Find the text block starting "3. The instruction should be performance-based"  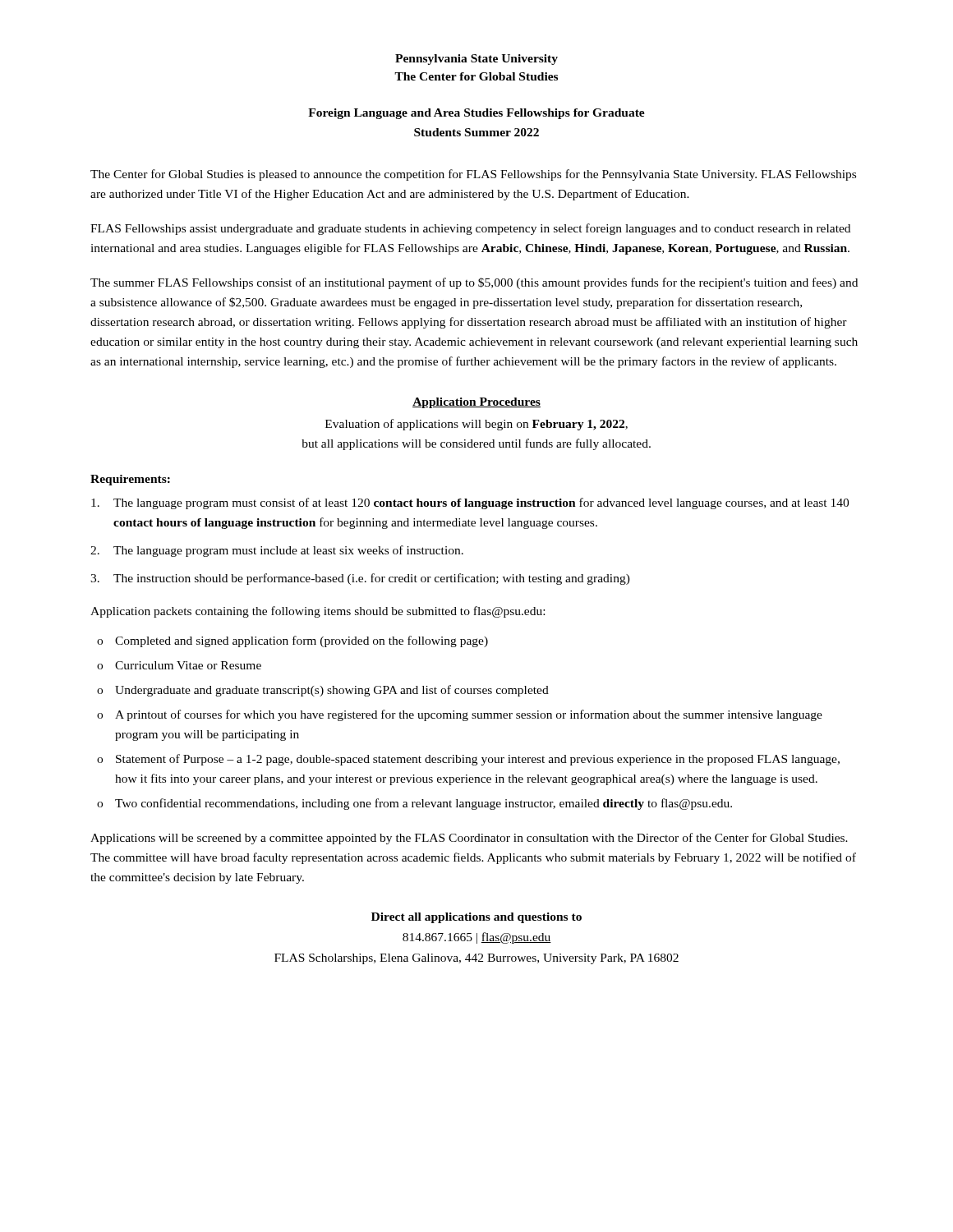point(476,578)
